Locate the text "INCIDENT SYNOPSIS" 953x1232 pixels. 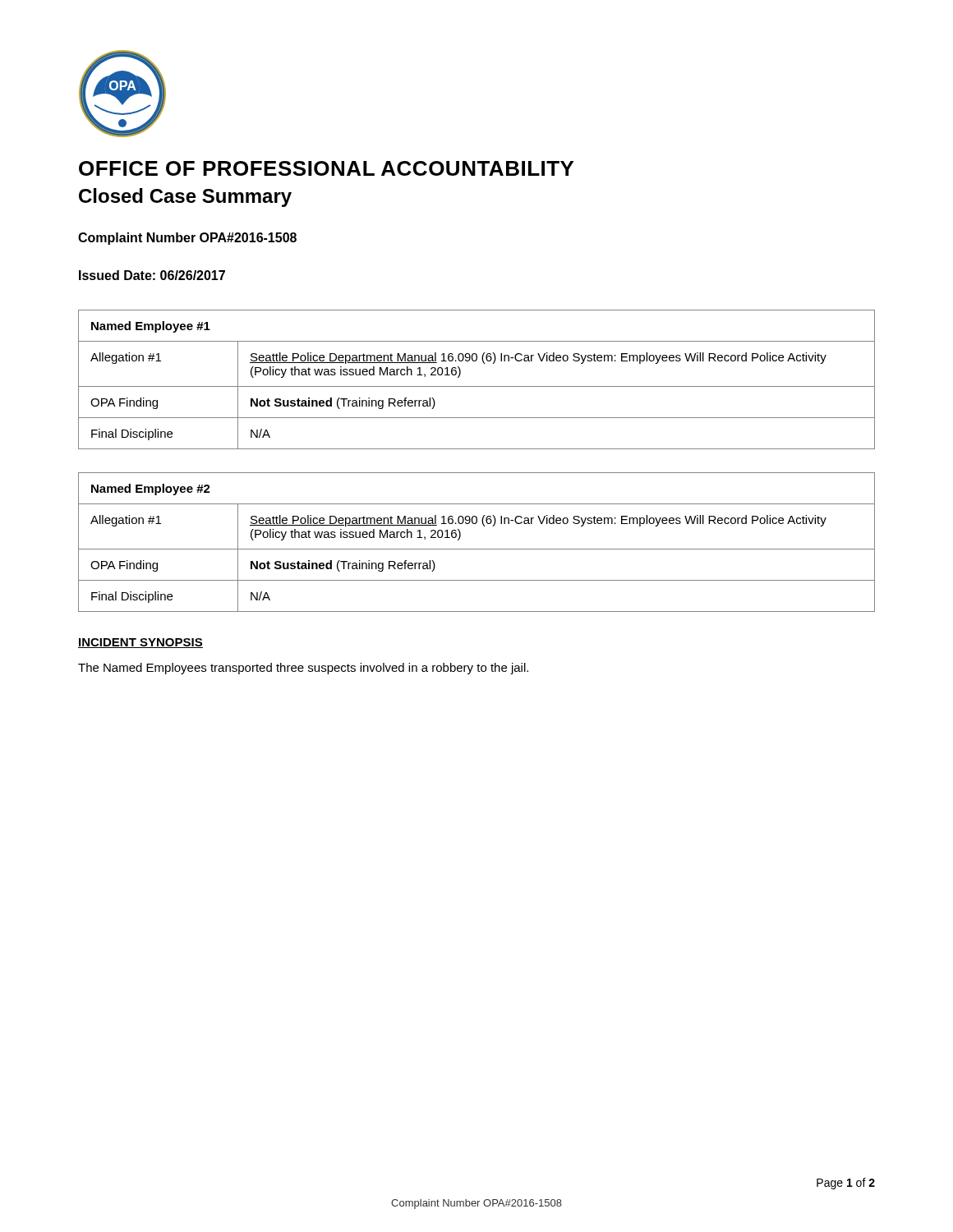(x=140, y=642)
